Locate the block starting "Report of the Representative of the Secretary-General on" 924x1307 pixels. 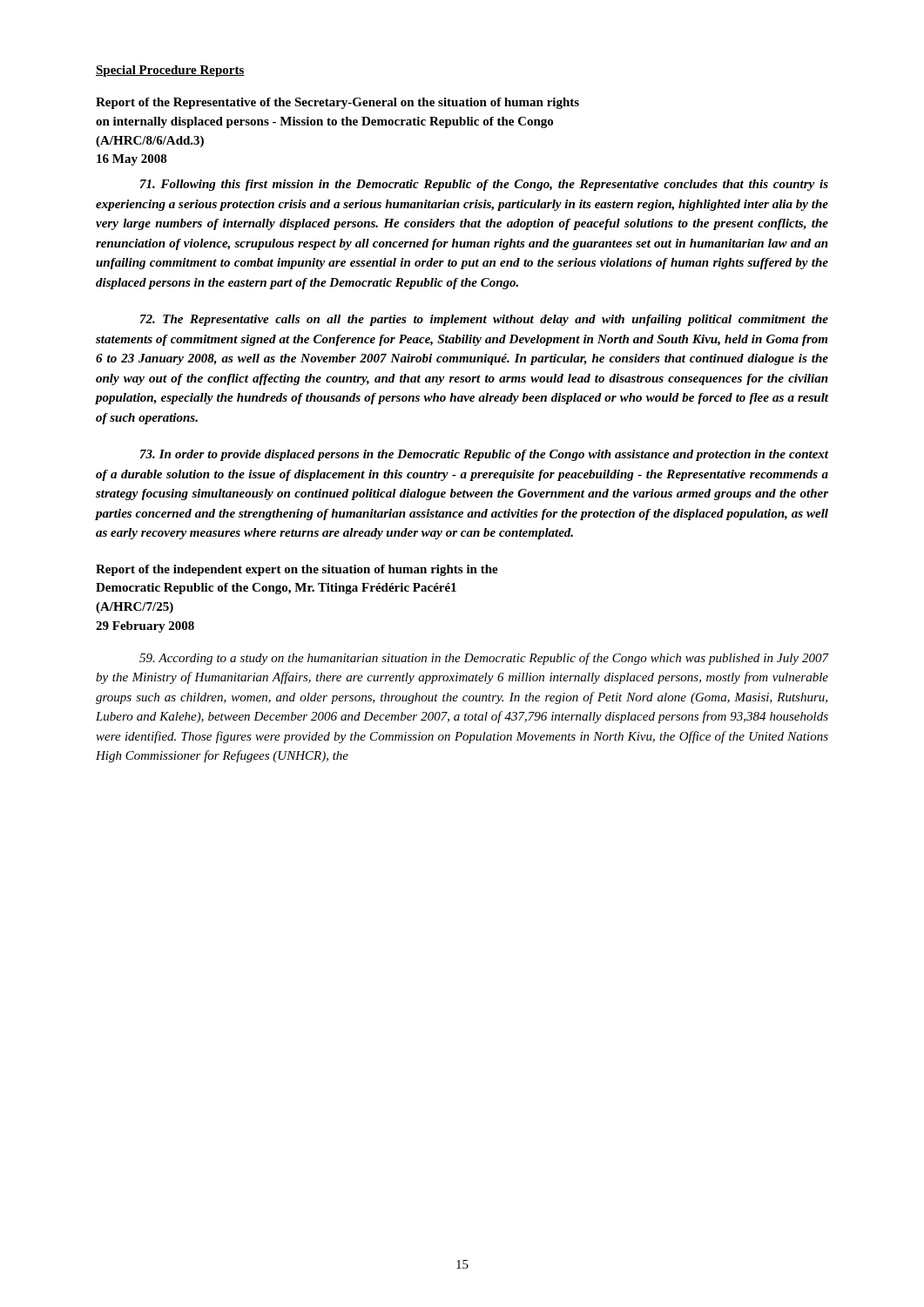pyautogui.click(x=338, y=130)
